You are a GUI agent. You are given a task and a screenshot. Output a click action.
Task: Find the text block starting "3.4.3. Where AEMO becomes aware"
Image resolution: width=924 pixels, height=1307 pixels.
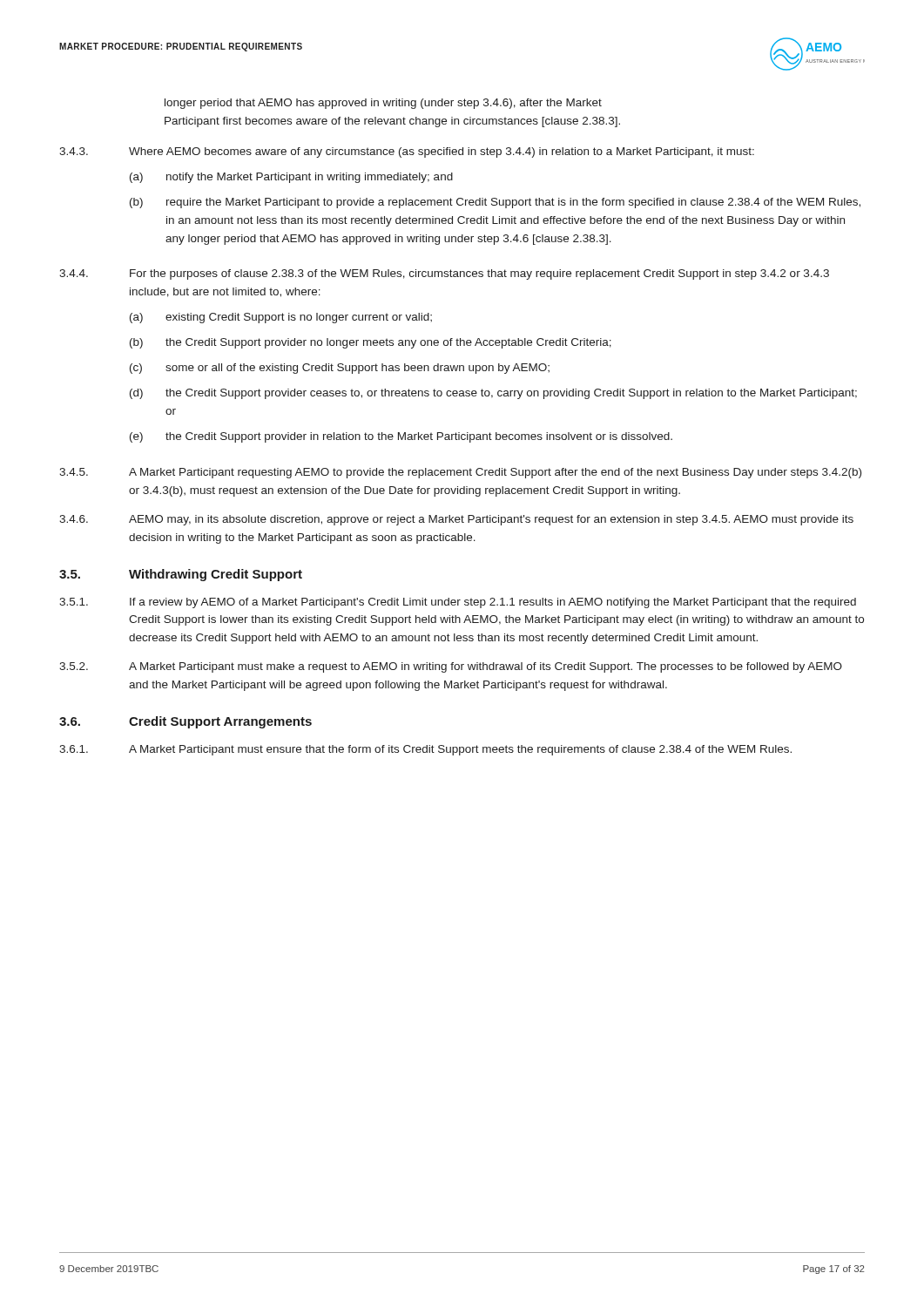[x=462, y=199]
